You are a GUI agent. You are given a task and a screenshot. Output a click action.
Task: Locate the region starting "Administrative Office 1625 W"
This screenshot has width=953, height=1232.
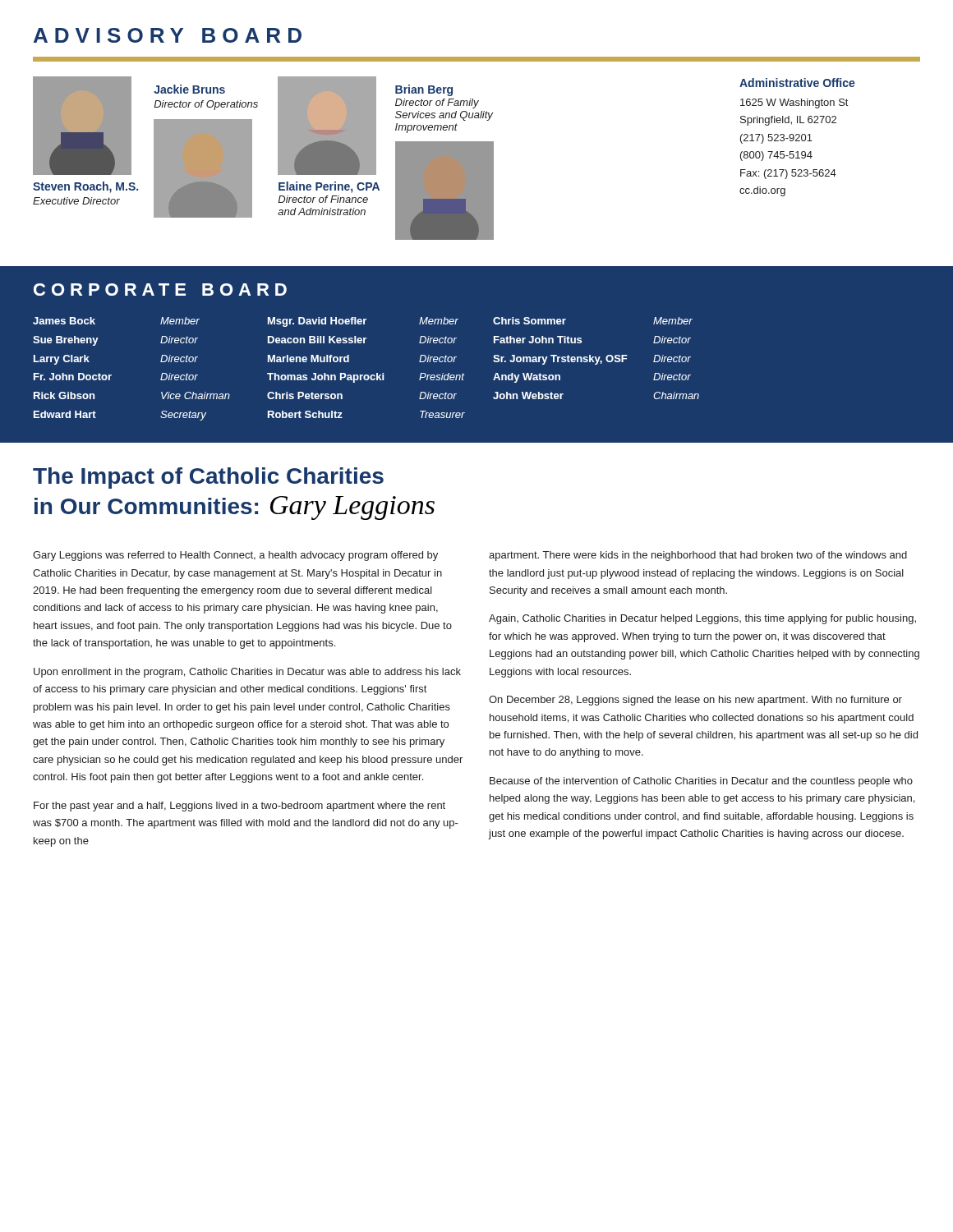click(x=797, y=83)
